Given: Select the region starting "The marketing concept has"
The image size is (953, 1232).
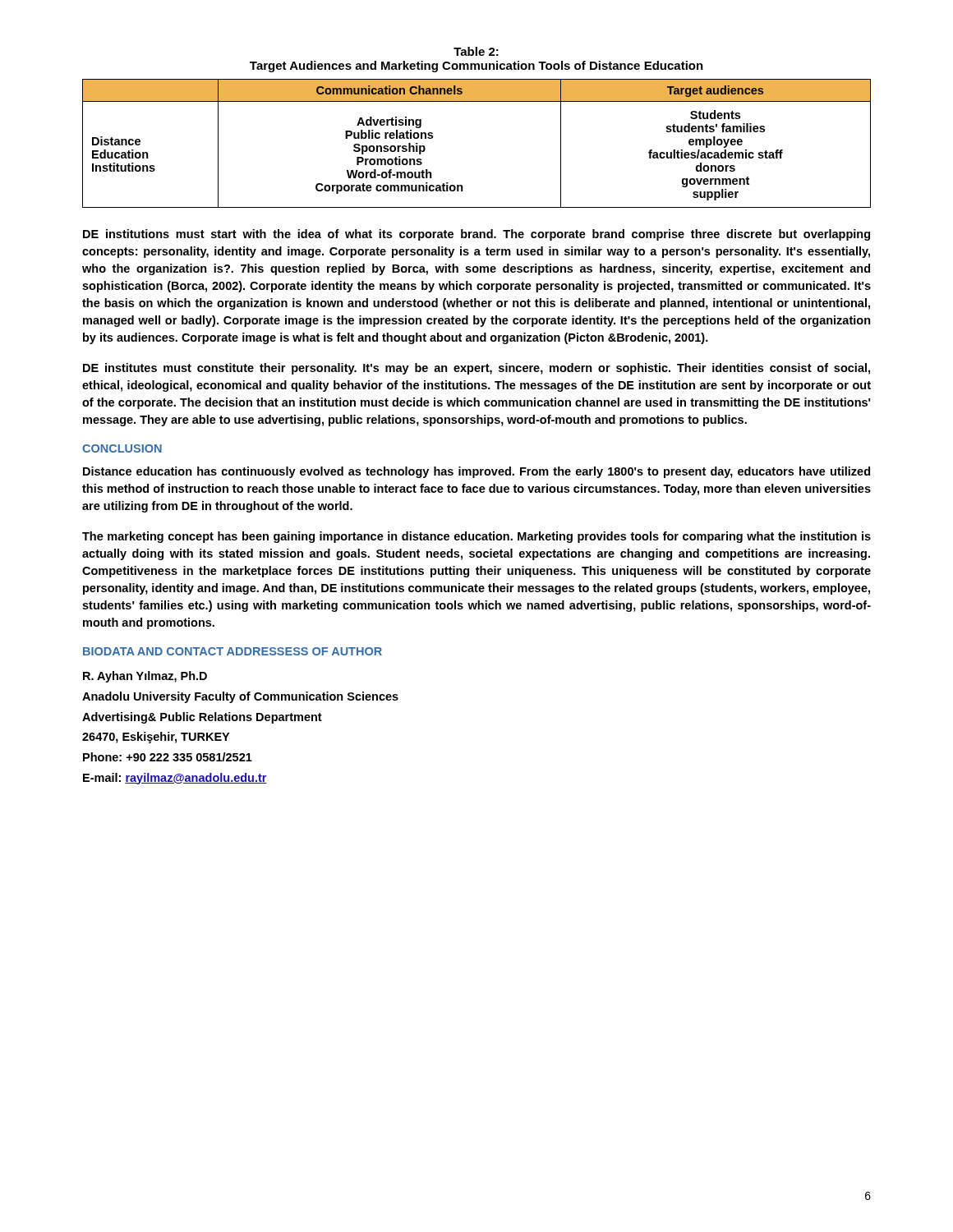Looking at the screenshot, I should [476, 580].
